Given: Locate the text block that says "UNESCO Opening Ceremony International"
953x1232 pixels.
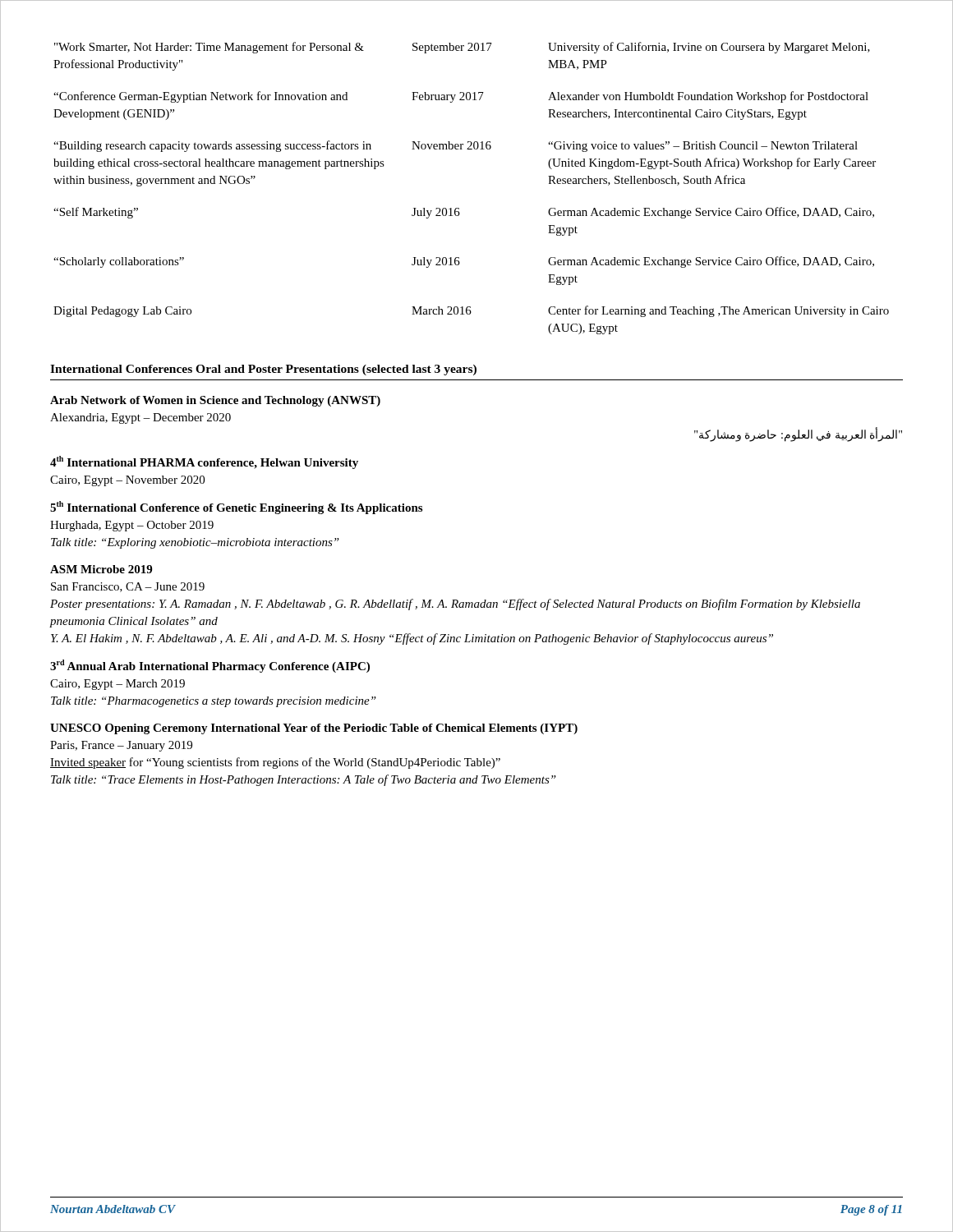Looking at the screenshot, I should coord(476,754).
